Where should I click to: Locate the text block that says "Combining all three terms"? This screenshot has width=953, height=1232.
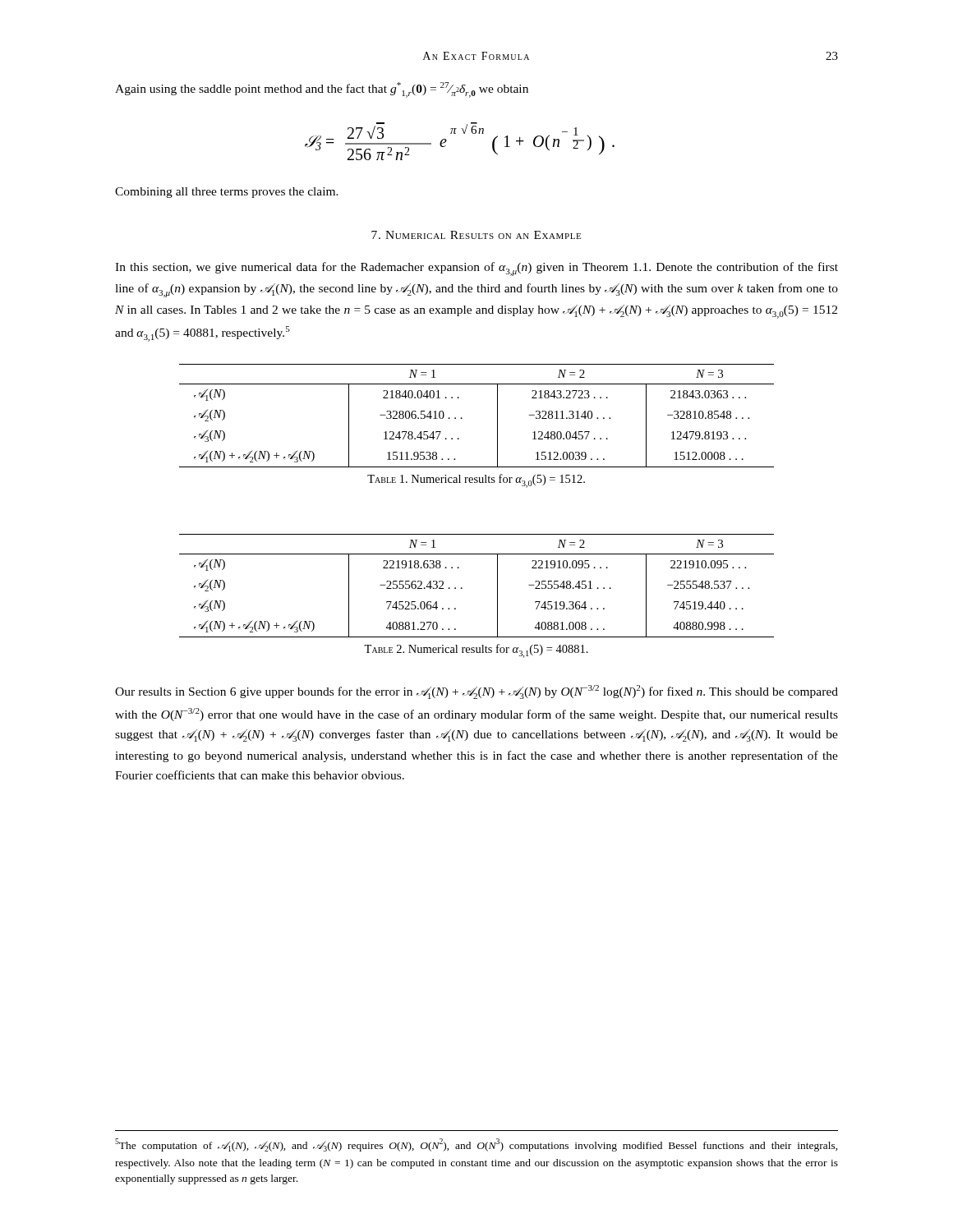[227, 191]
